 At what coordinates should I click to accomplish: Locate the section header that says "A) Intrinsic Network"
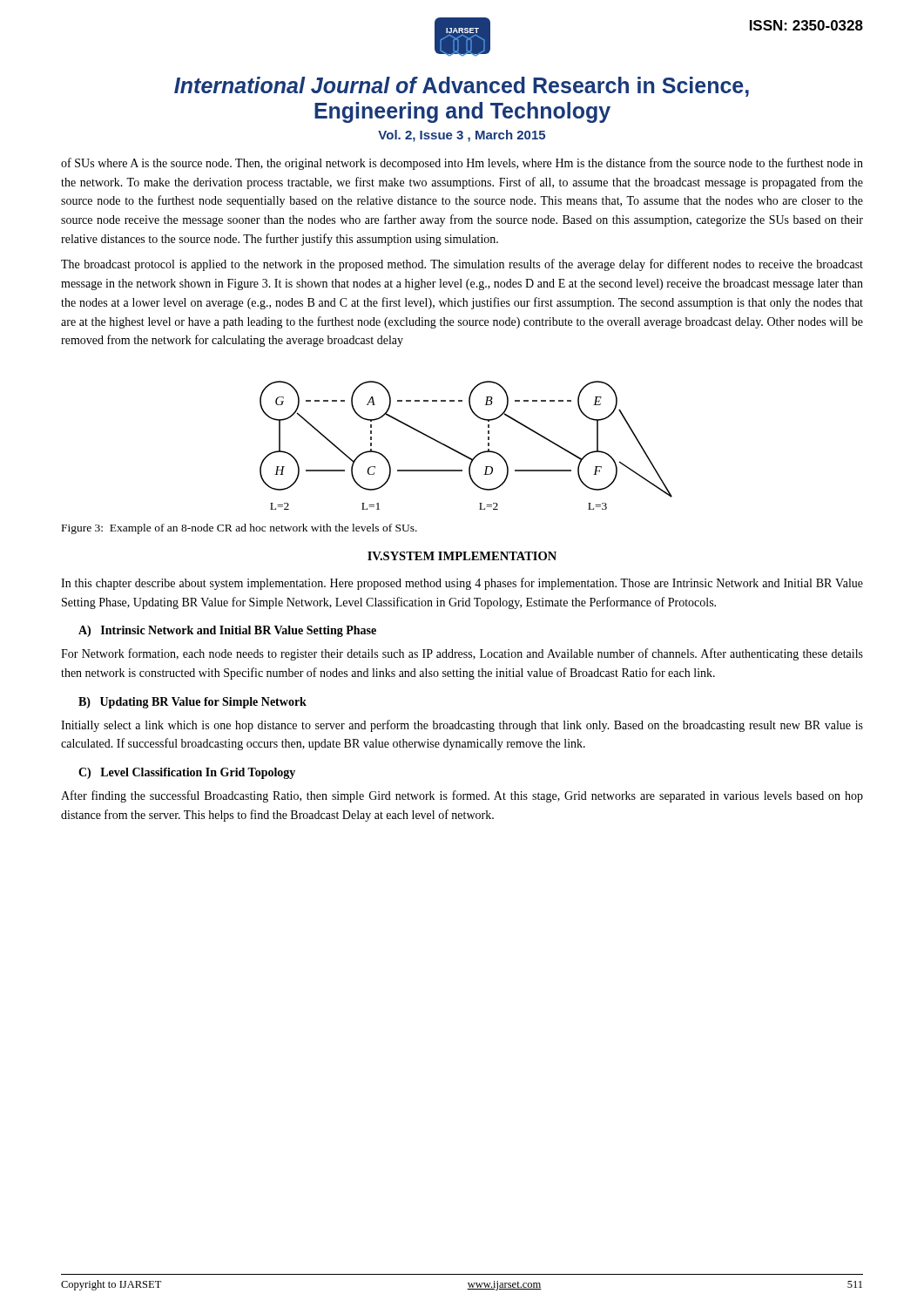[227, 631]
